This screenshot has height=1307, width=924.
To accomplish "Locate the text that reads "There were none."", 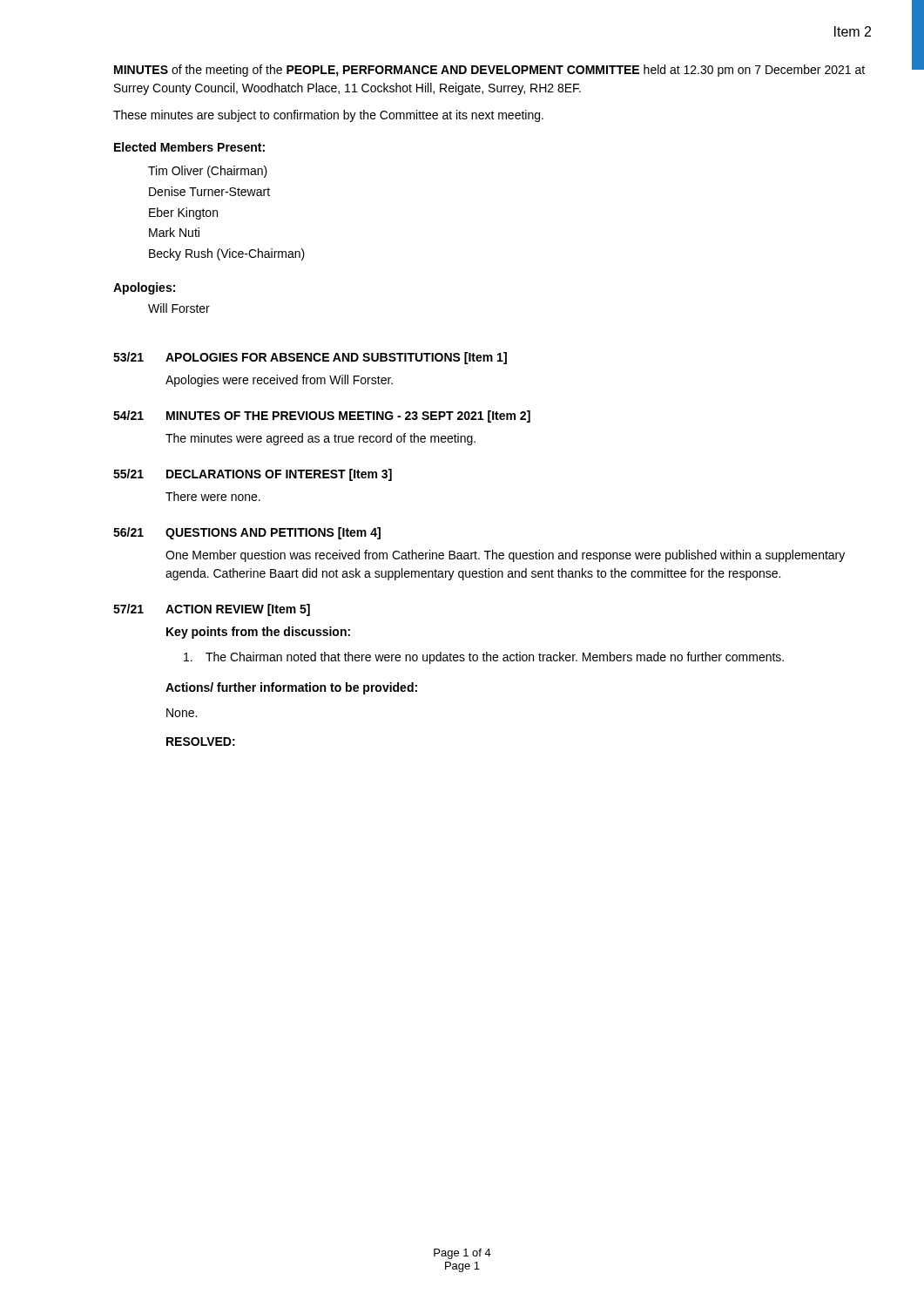I will coord(213,496).
